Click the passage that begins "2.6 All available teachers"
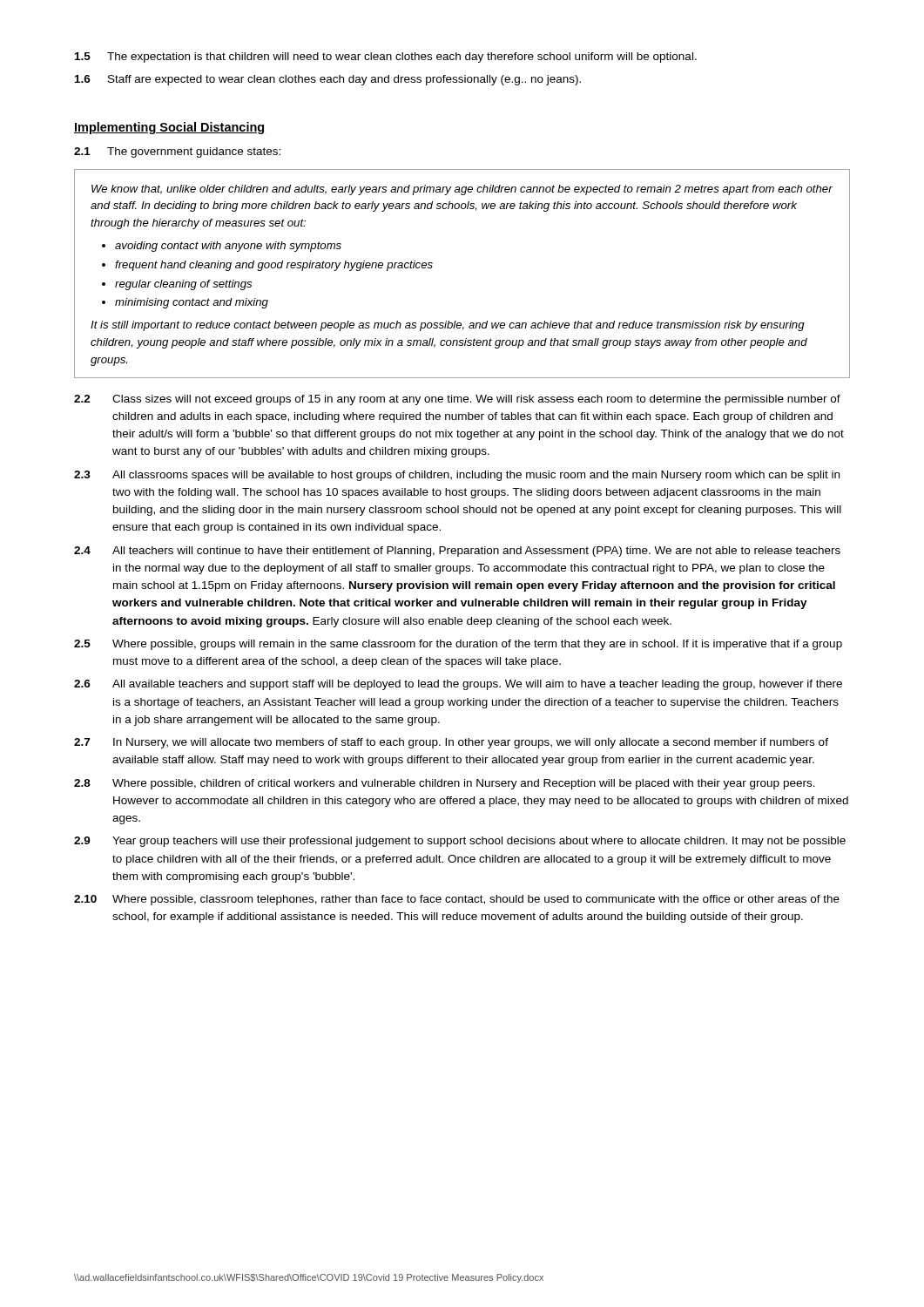This screenshot has width=924, height=1307. tap(462, 702)
